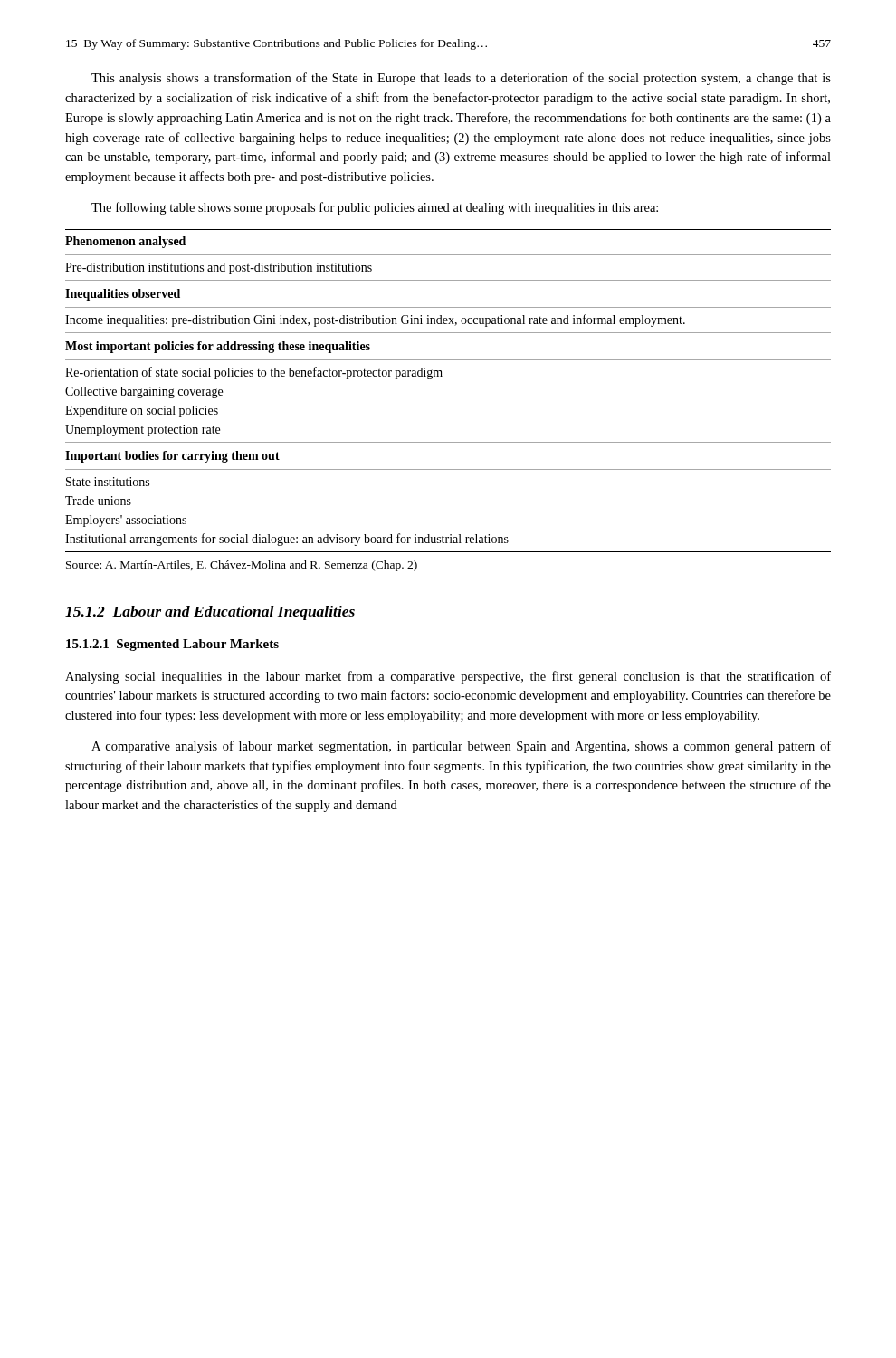Image resolution: width=896 pixels, height=1358 pixels.
Task: Find the table that mentions "Important bodies for carrying"
Action: coord(448,390)
